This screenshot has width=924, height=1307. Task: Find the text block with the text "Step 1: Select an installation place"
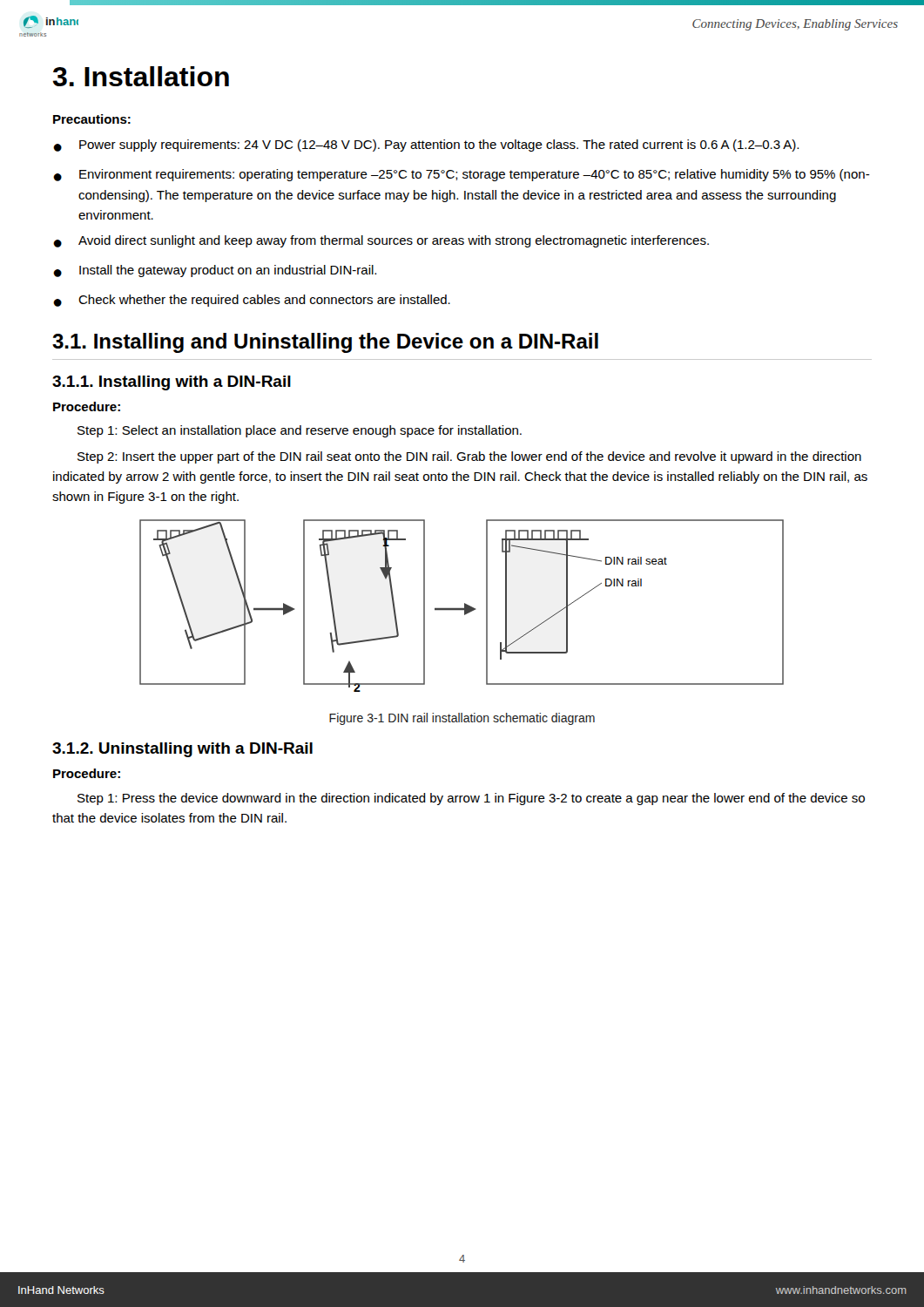click(300, 430)
